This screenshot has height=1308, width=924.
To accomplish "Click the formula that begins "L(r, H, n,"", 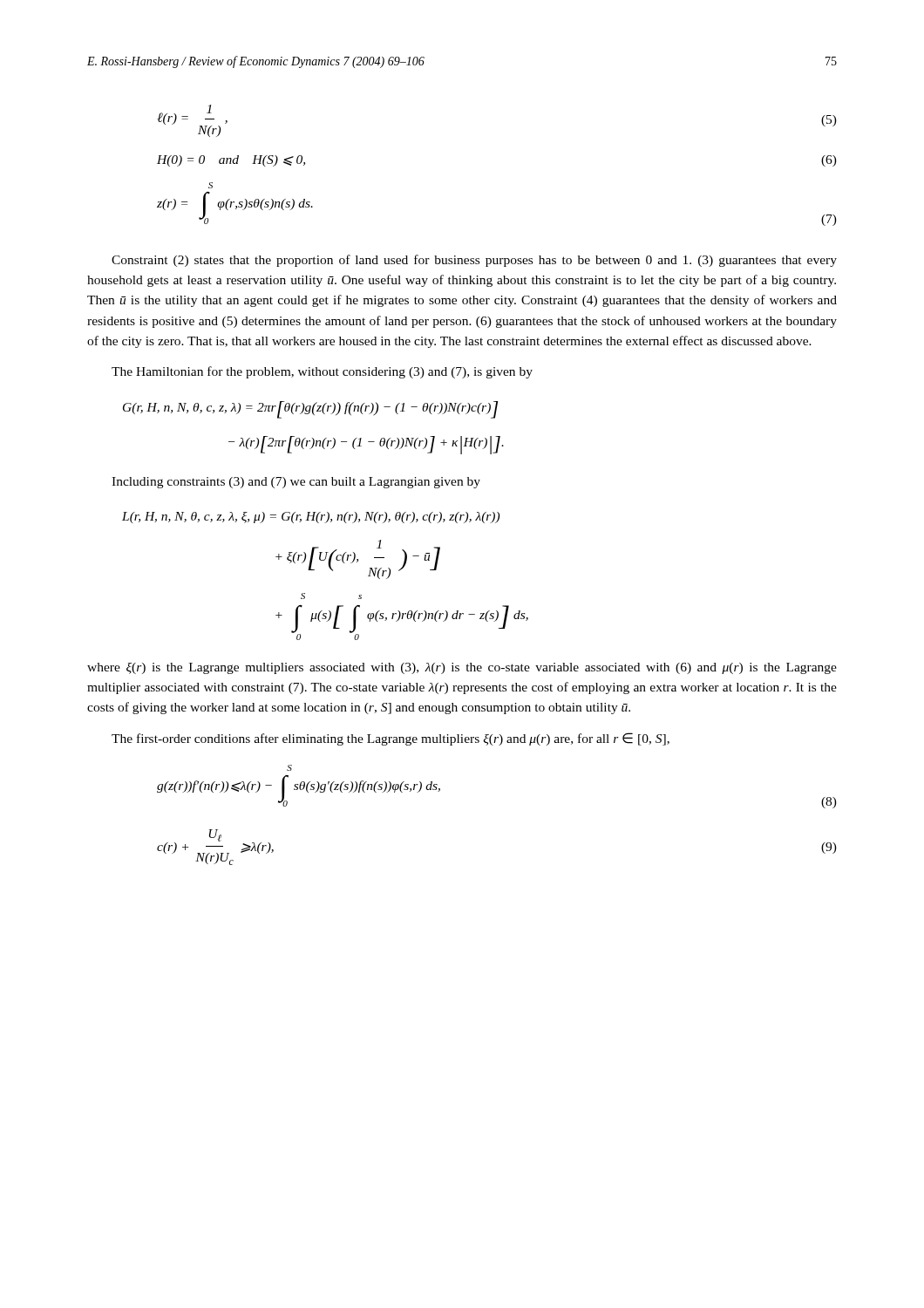I will coord(311,518).
